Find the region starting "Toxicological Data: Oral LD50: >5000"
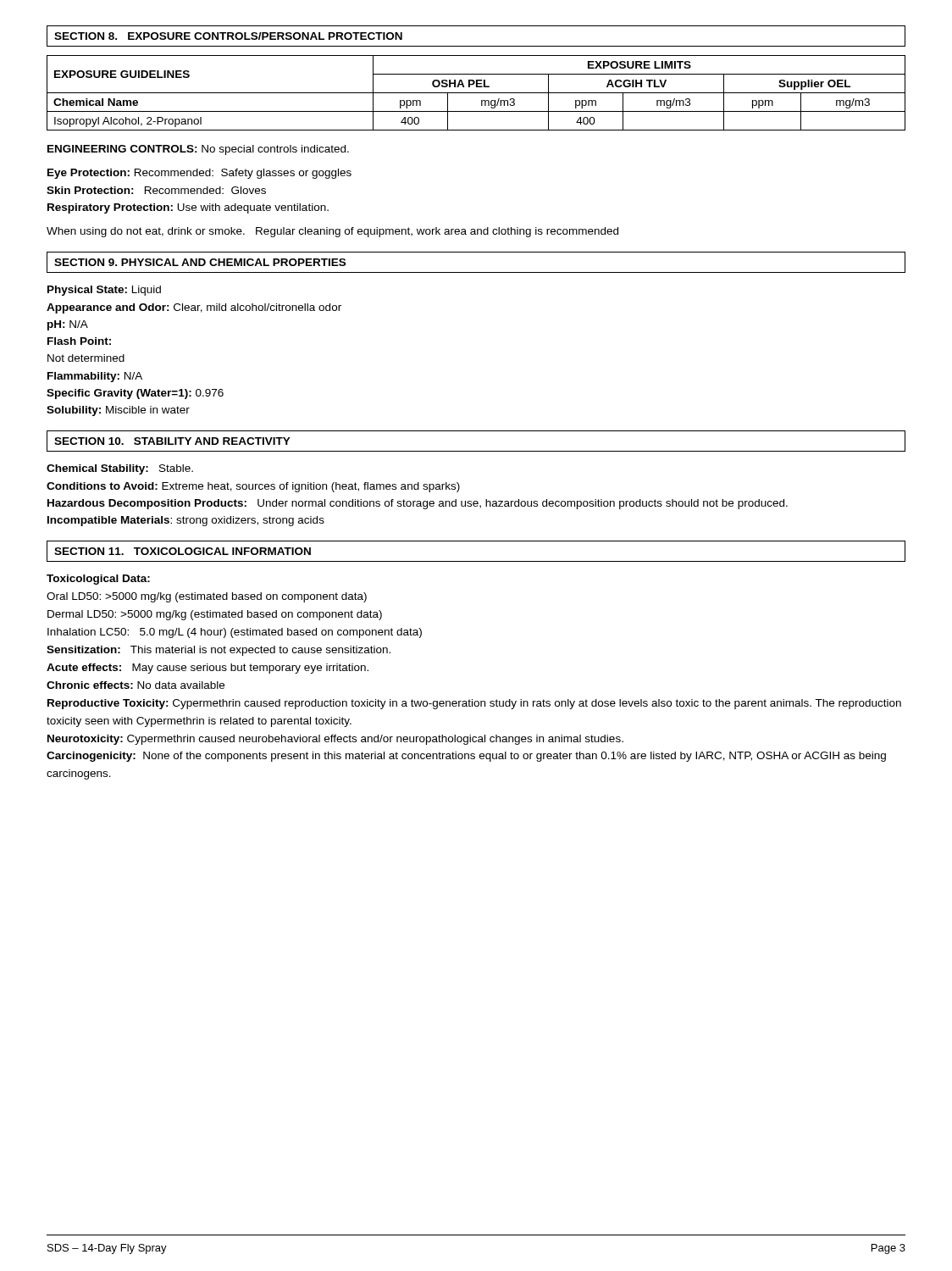Viewport: 952px width, 1271px height. (98, 580)
